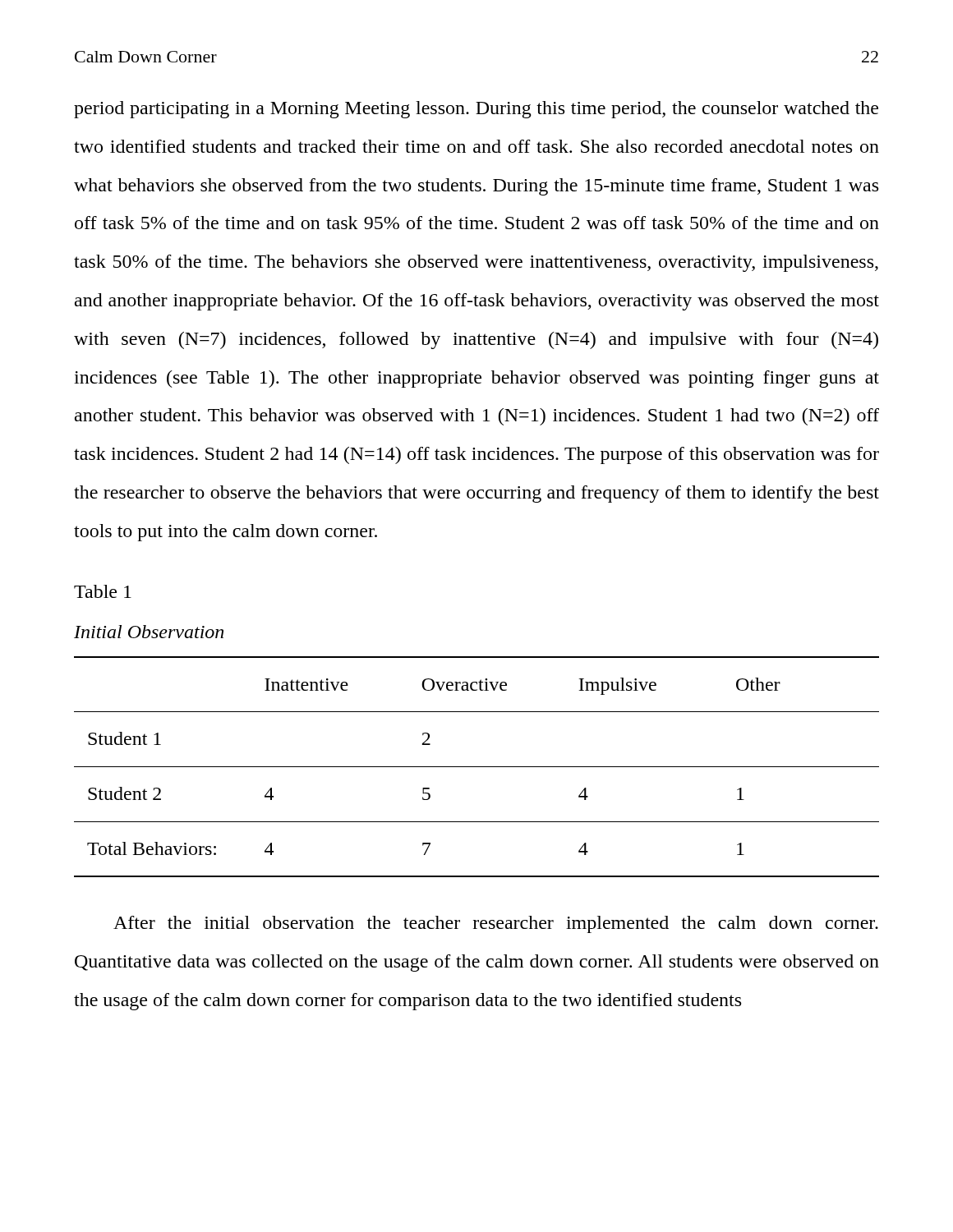Point to the block starting "Table 1"
This screenshot has width=953, height=1232.
103,591
